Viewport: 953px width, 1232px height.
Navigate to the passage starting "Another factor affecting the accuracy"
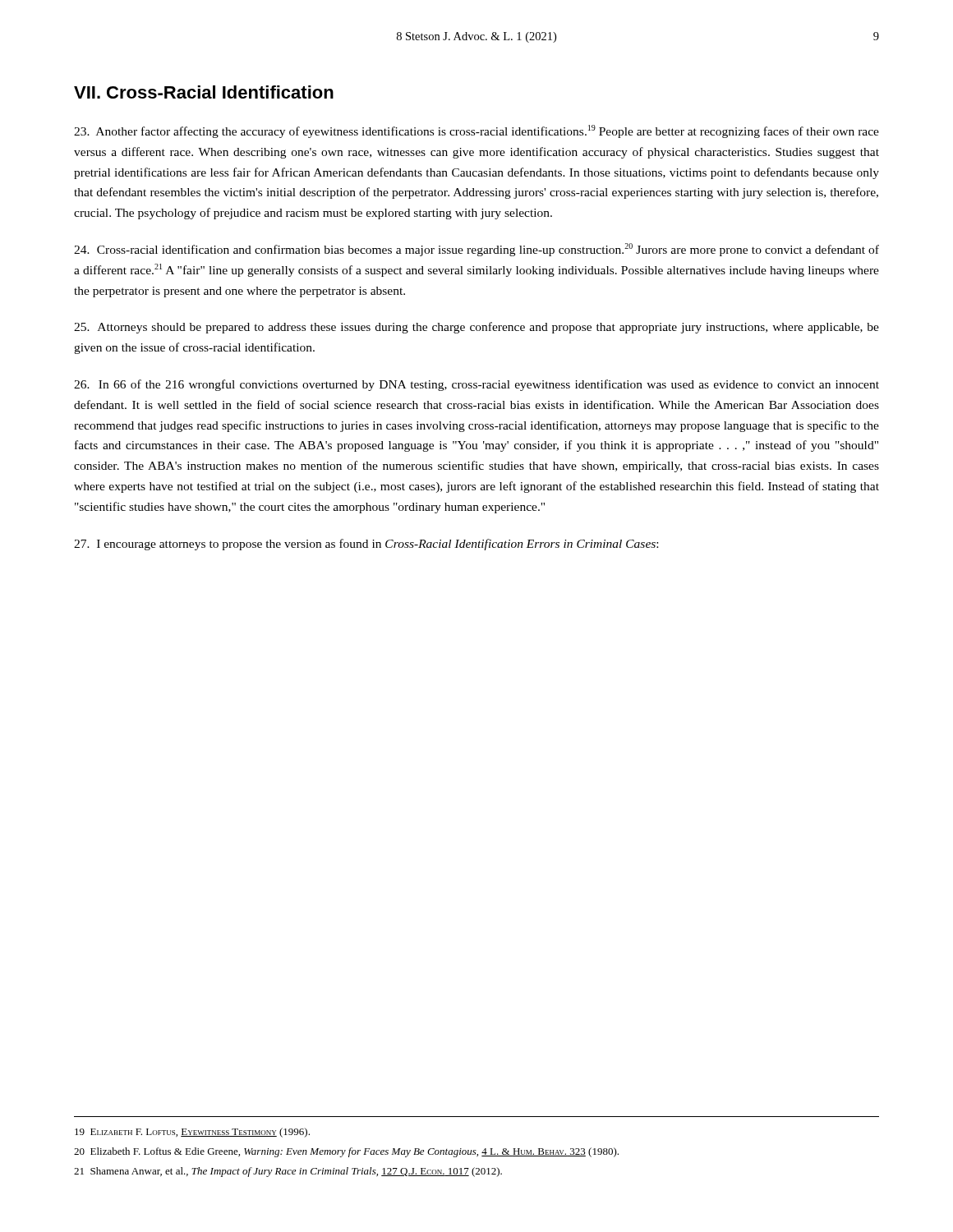476,171
